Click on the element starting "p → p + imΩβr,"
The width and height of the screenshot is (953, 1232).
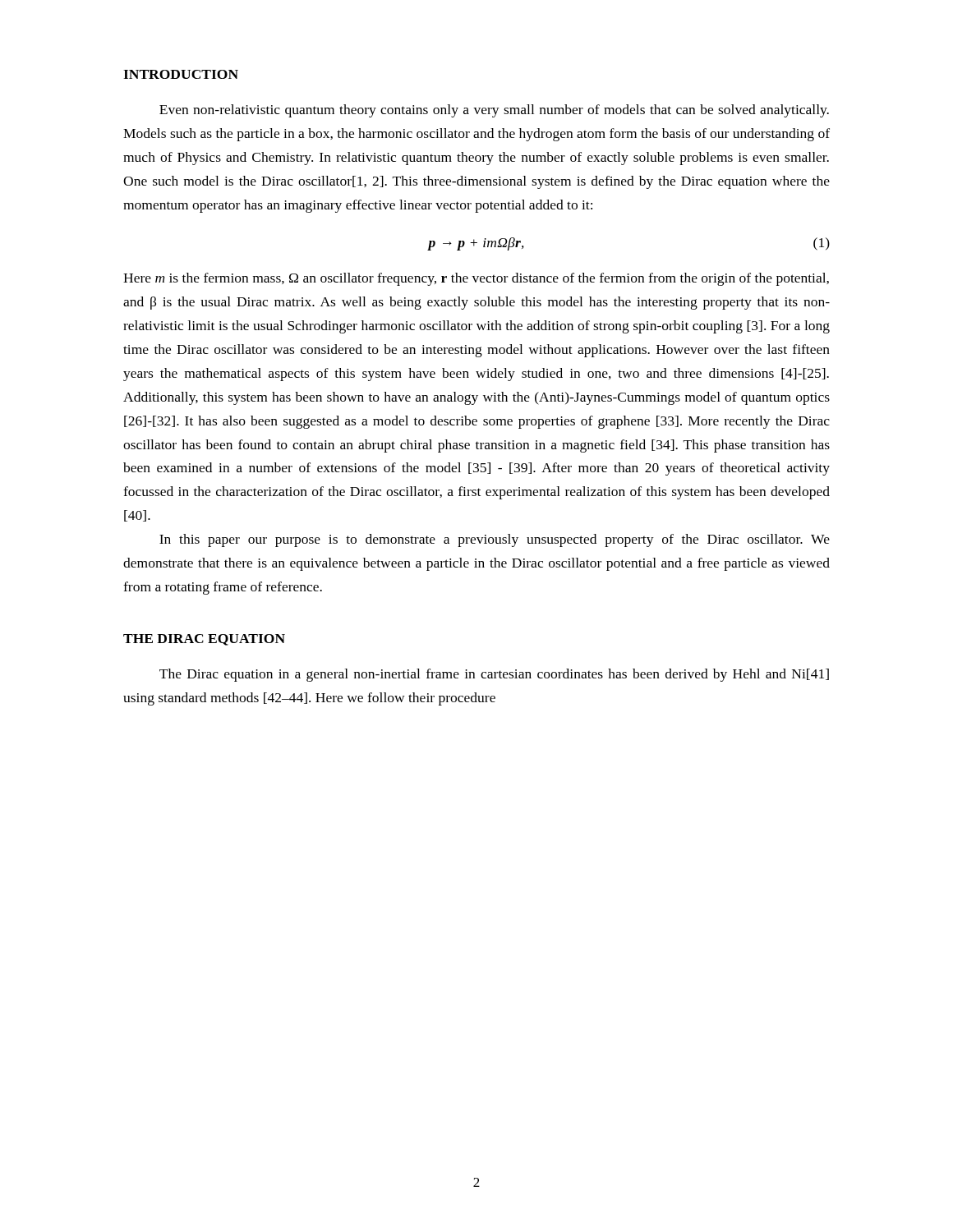pyautogui.click(x=474, y=244)
